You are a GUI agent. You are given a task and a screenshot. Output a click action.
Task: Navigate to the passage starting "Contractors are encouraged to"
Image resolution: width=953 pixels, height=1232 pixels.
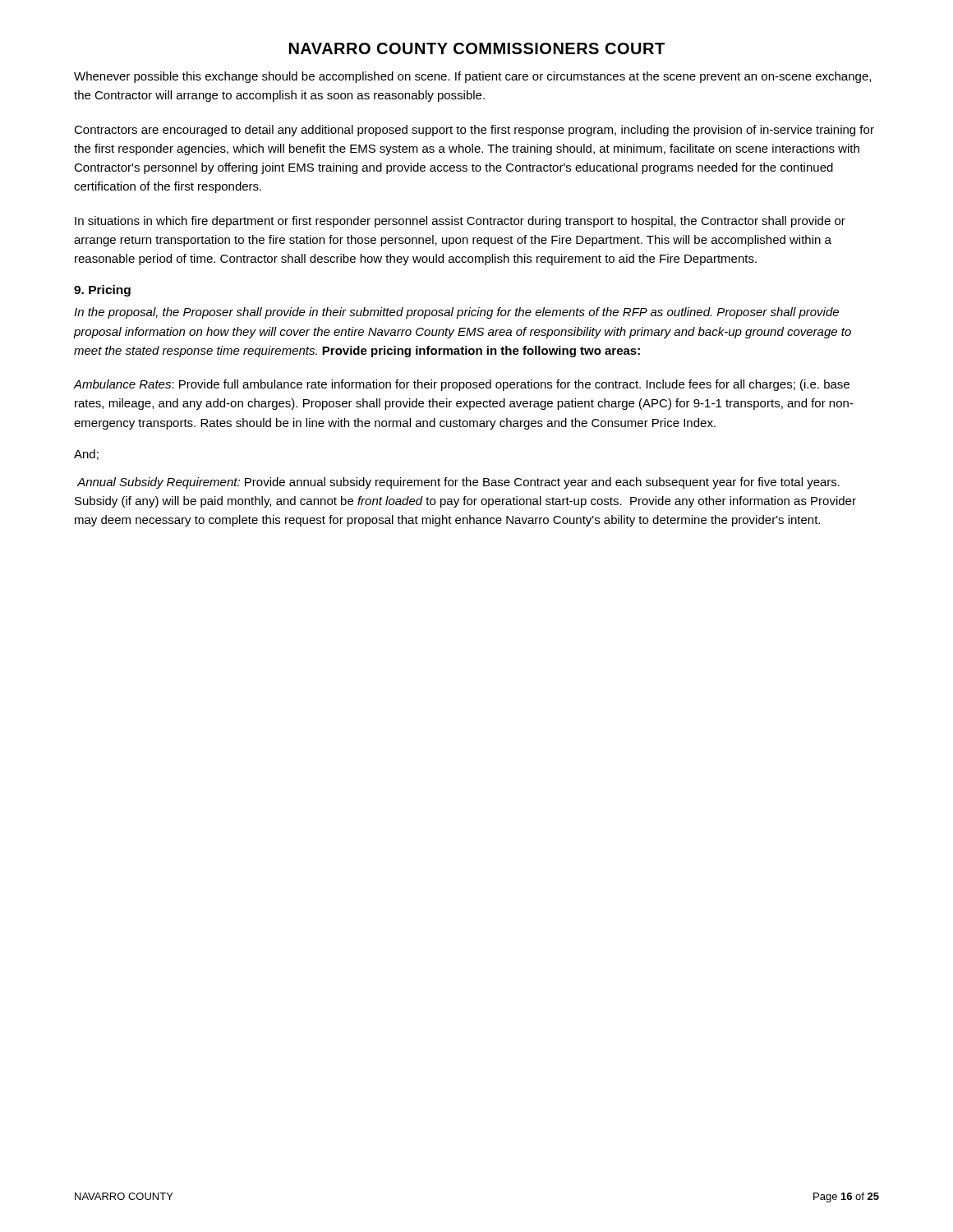pos(474,158)
